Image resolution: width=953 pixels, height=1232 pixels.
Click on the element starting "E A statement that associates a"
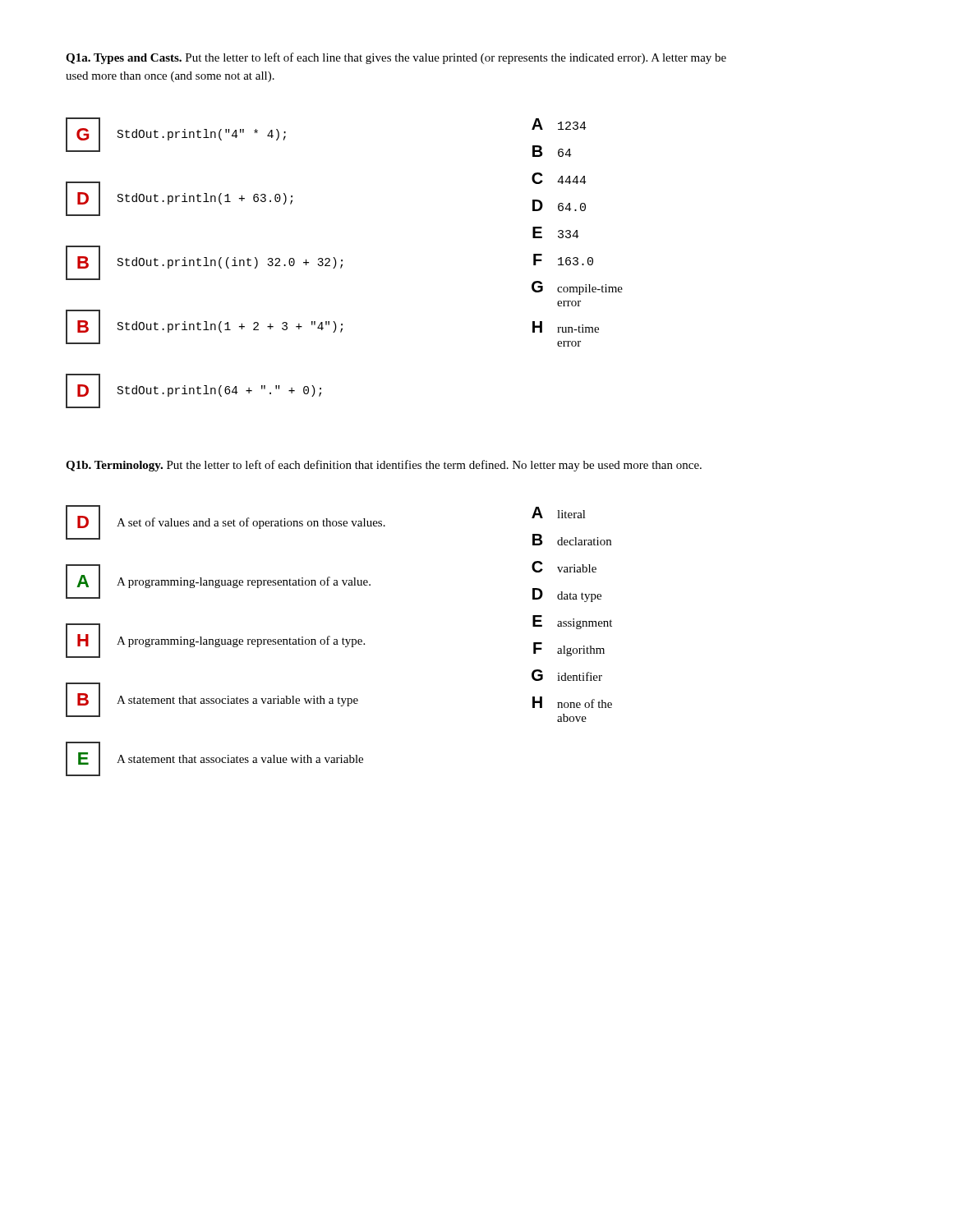pyautogui.click(x=215, y=759)
